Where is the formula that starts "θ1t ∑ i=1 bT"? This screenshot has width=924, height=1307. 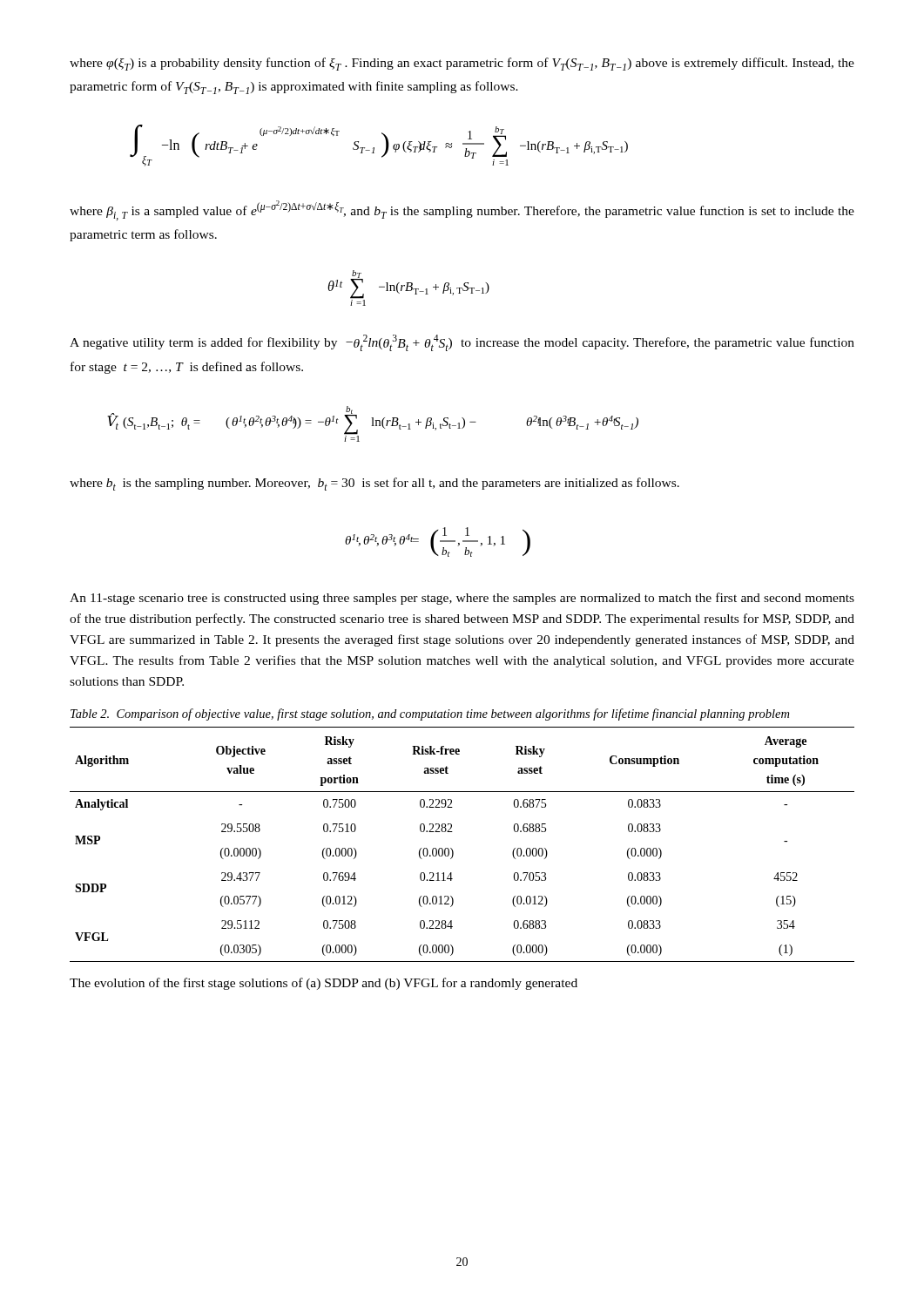[x=462, y=288]
